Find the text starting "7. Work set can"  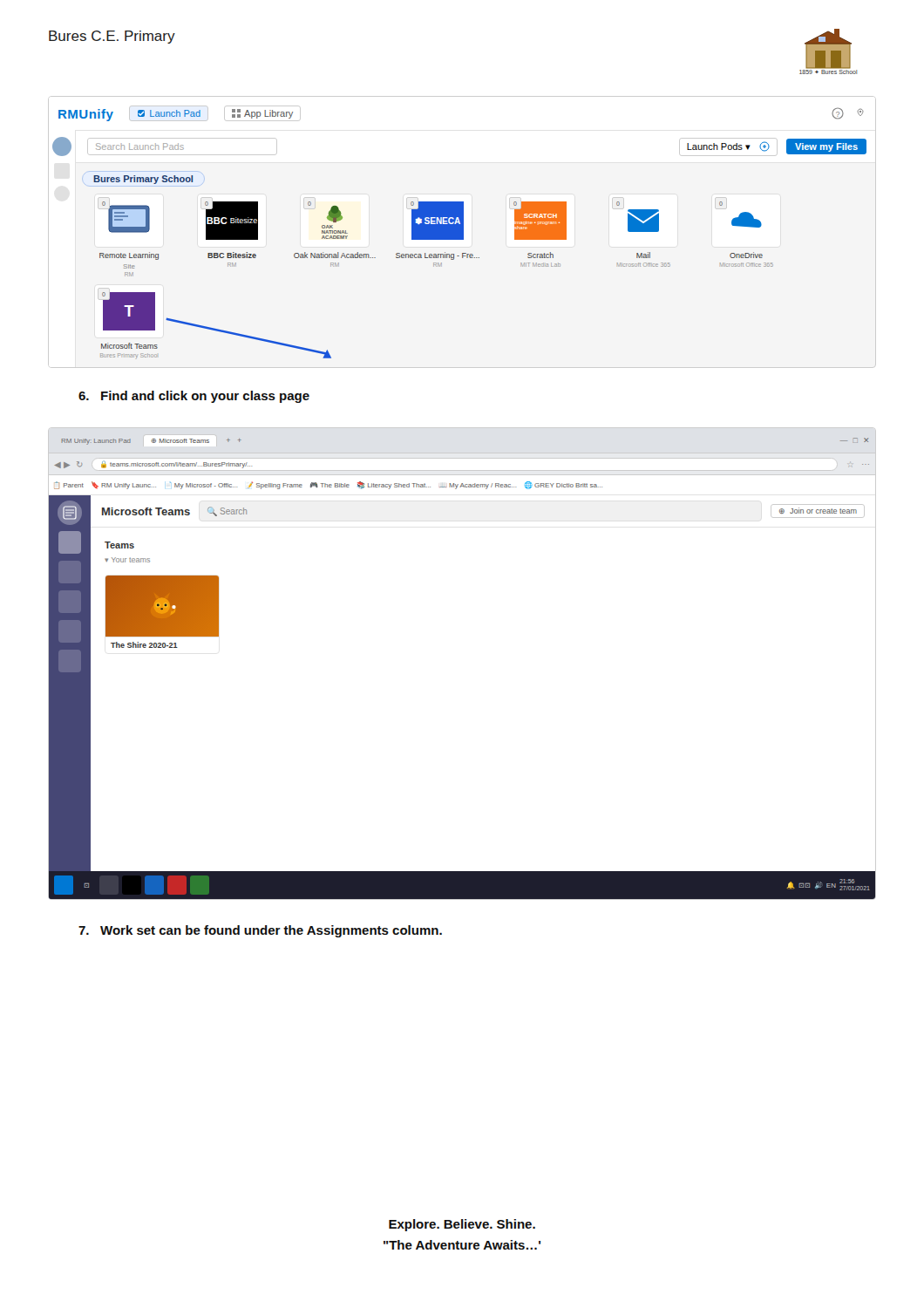pos(260,930)
